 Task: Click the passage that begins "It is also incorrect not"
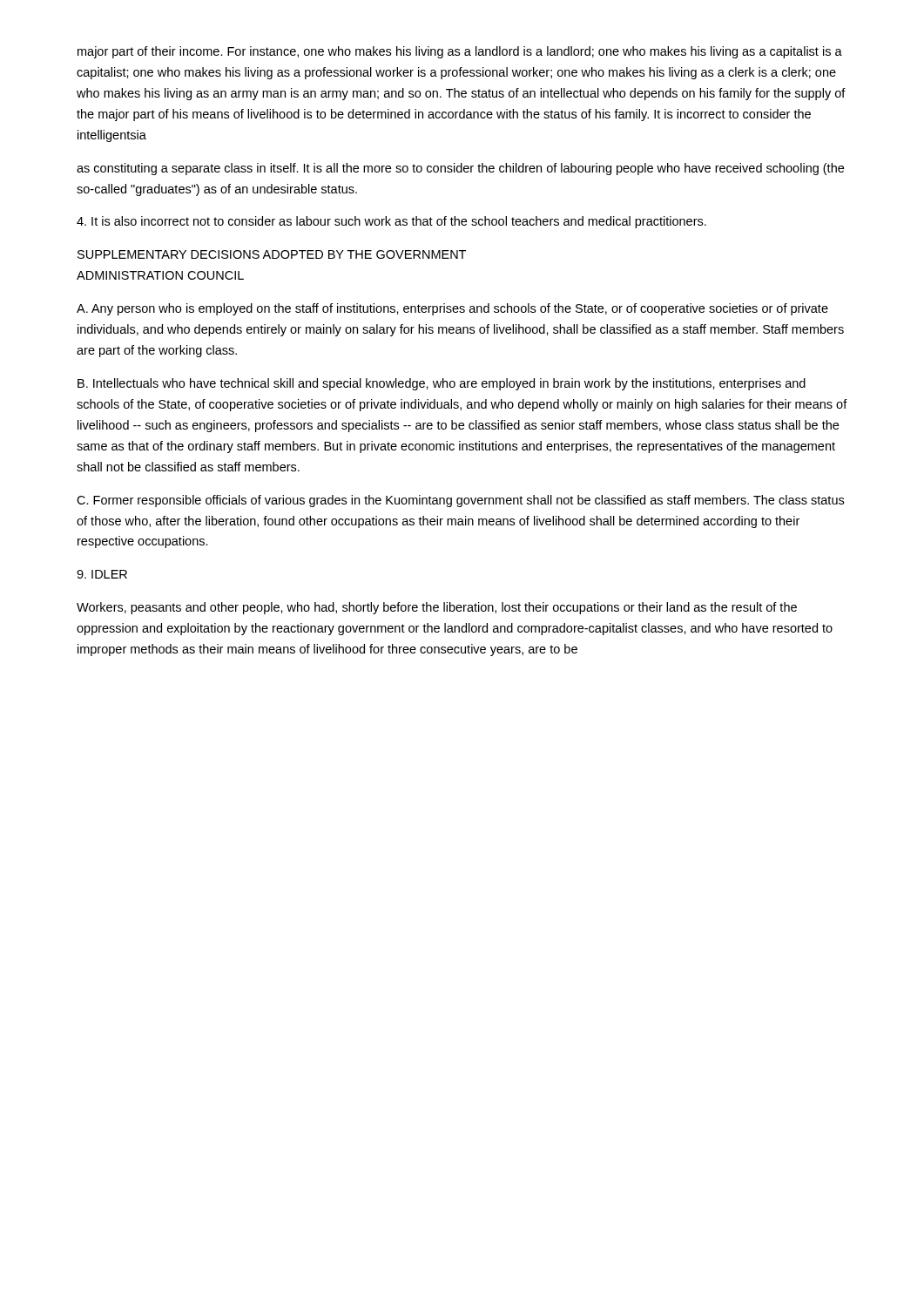[392, 222]
